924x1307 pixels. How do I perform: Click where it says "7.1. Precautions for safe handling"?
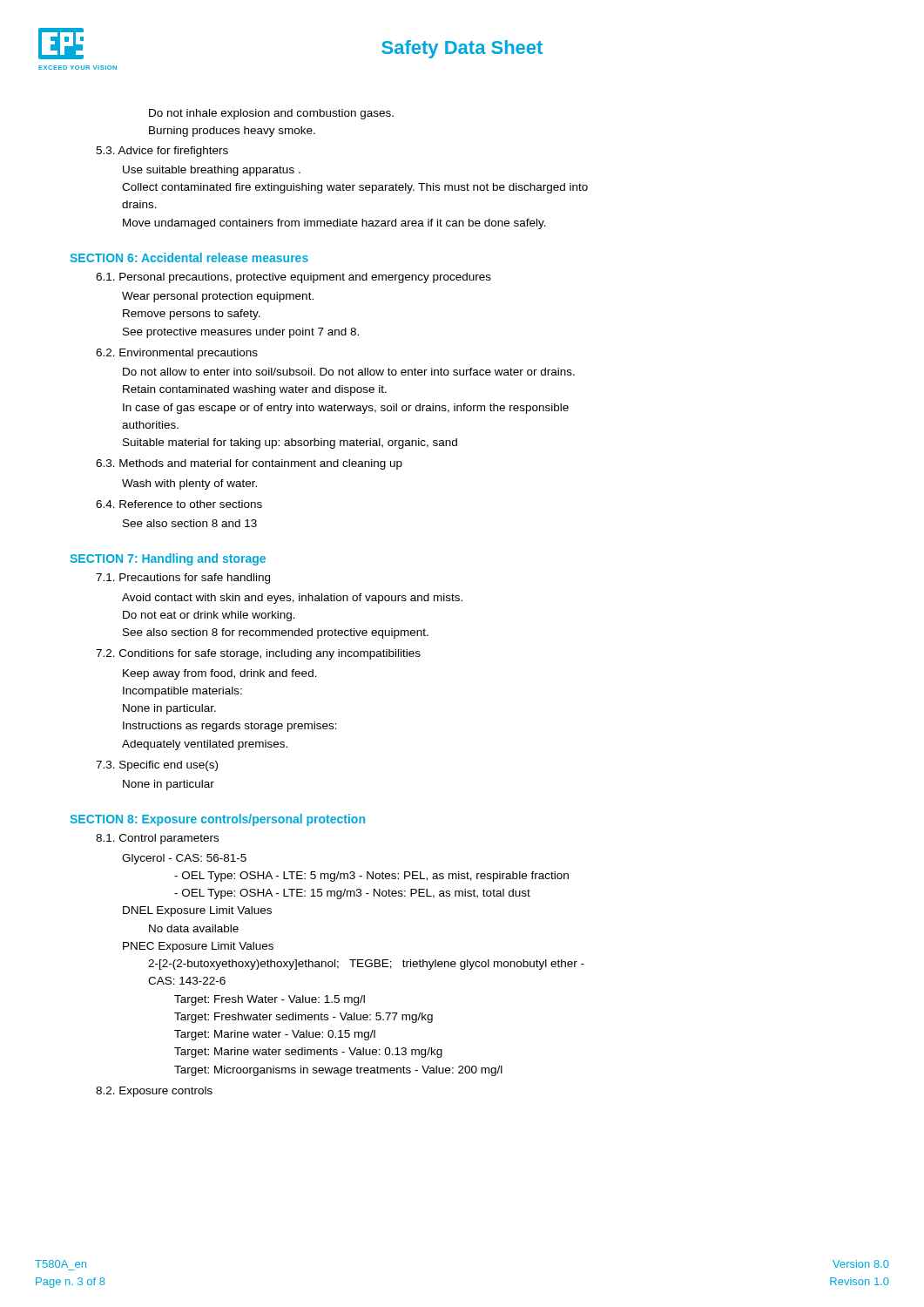point(183,579)
